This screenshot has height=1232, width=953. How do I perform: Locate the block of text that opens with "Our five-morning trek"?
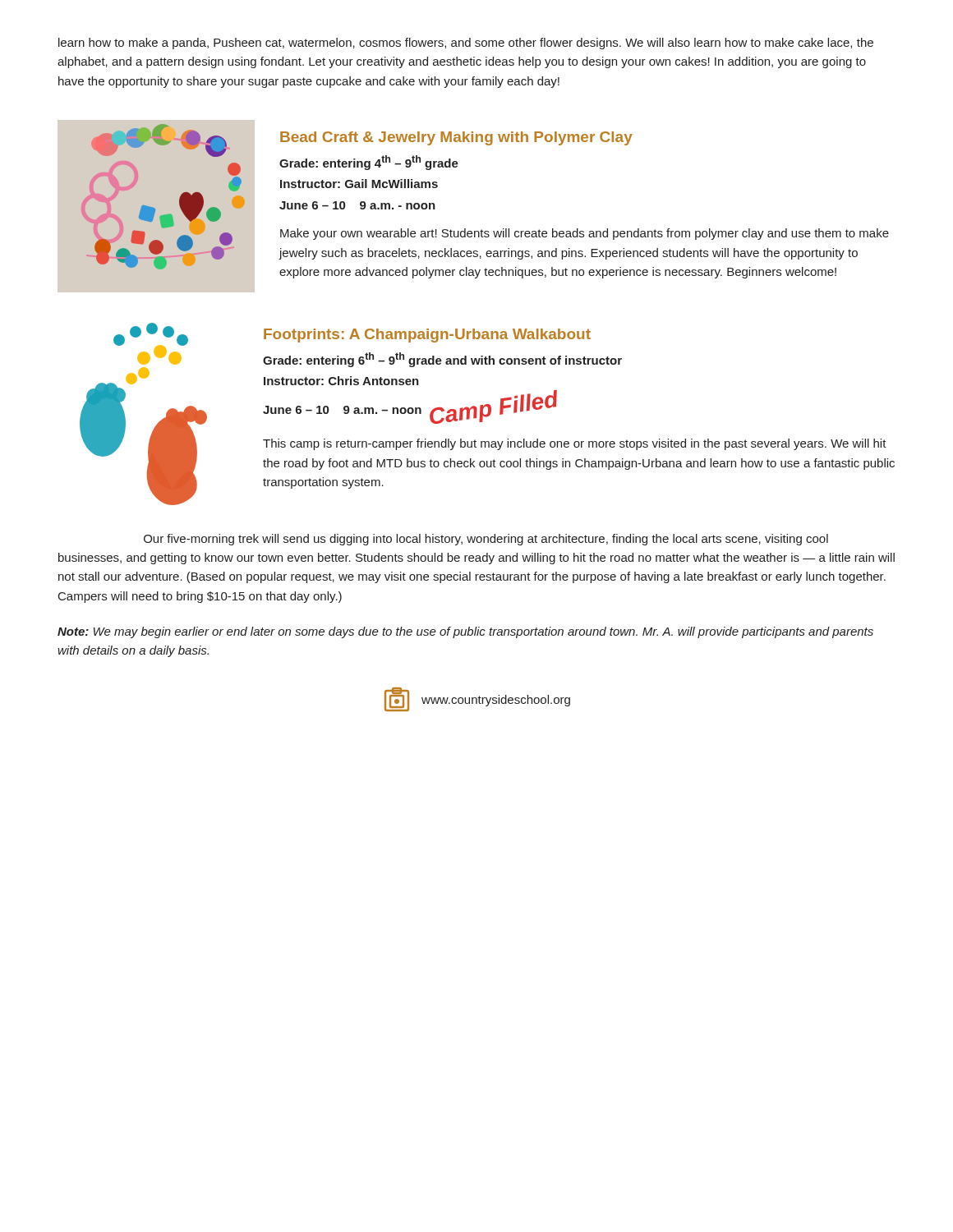[x=476, y=567]
